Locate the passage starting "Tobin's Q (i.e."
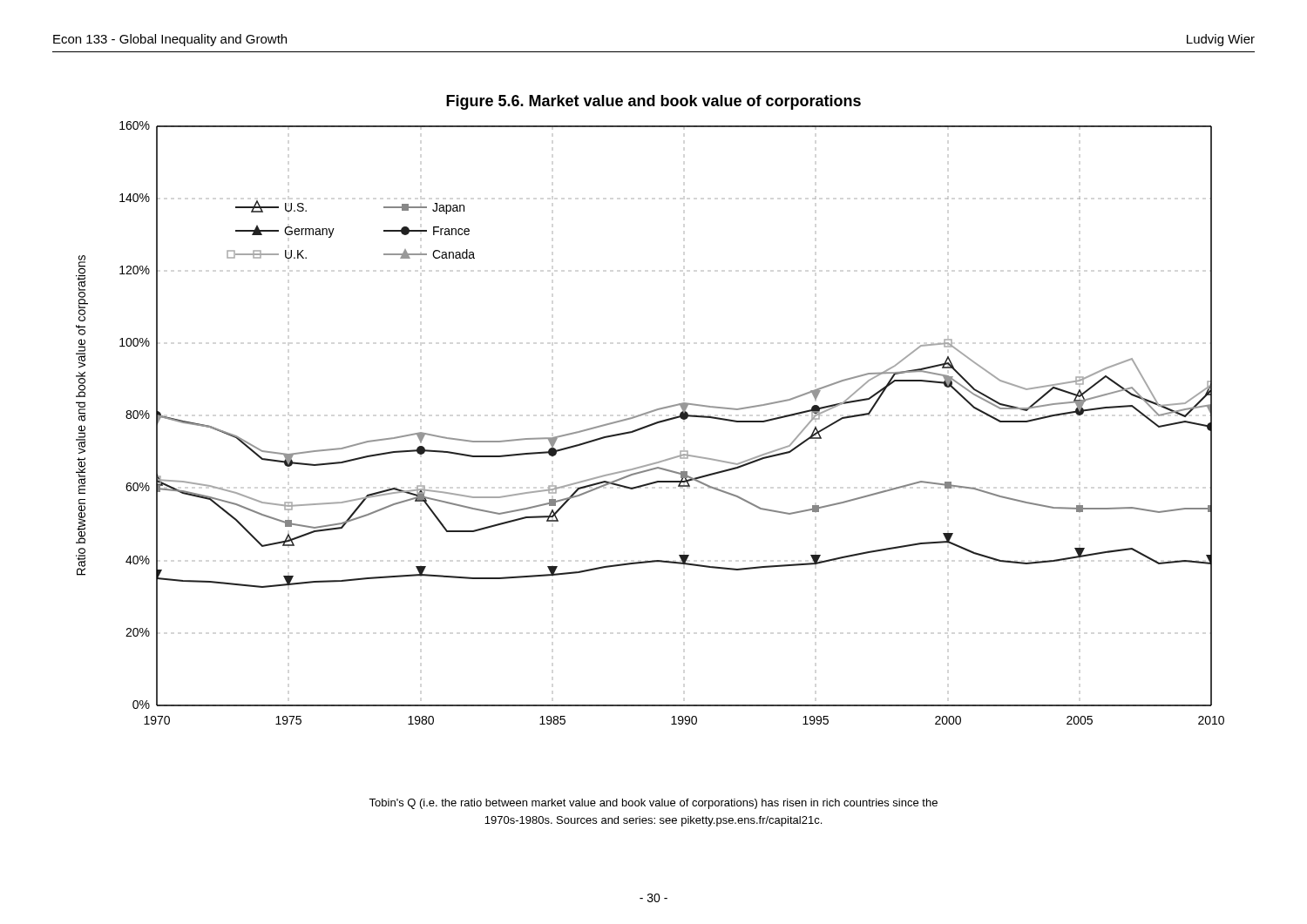The width and height of the screenshot is (1307, 924). 654,811
